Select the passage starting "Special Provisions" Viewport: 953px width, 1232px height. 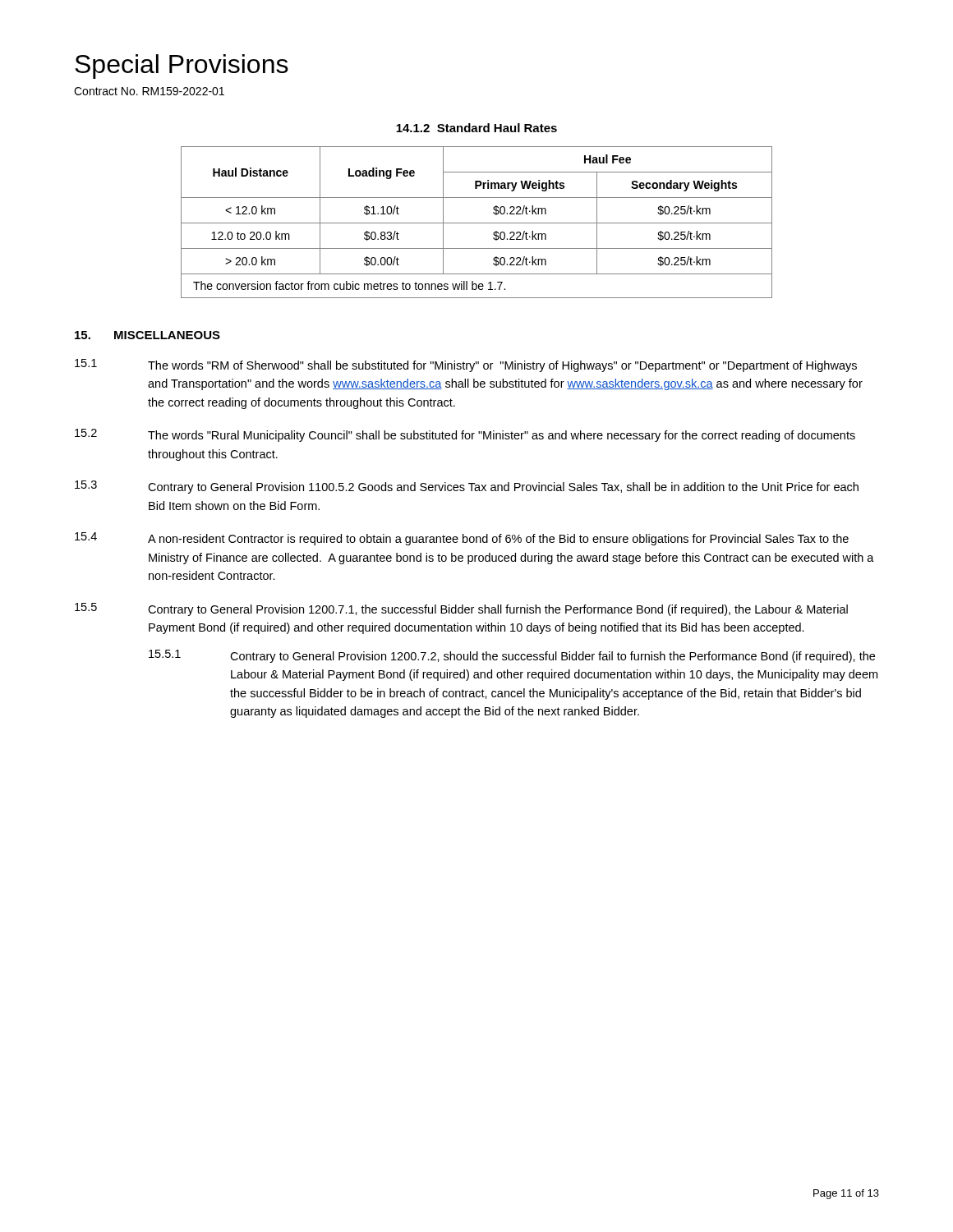tap(182, 67)
